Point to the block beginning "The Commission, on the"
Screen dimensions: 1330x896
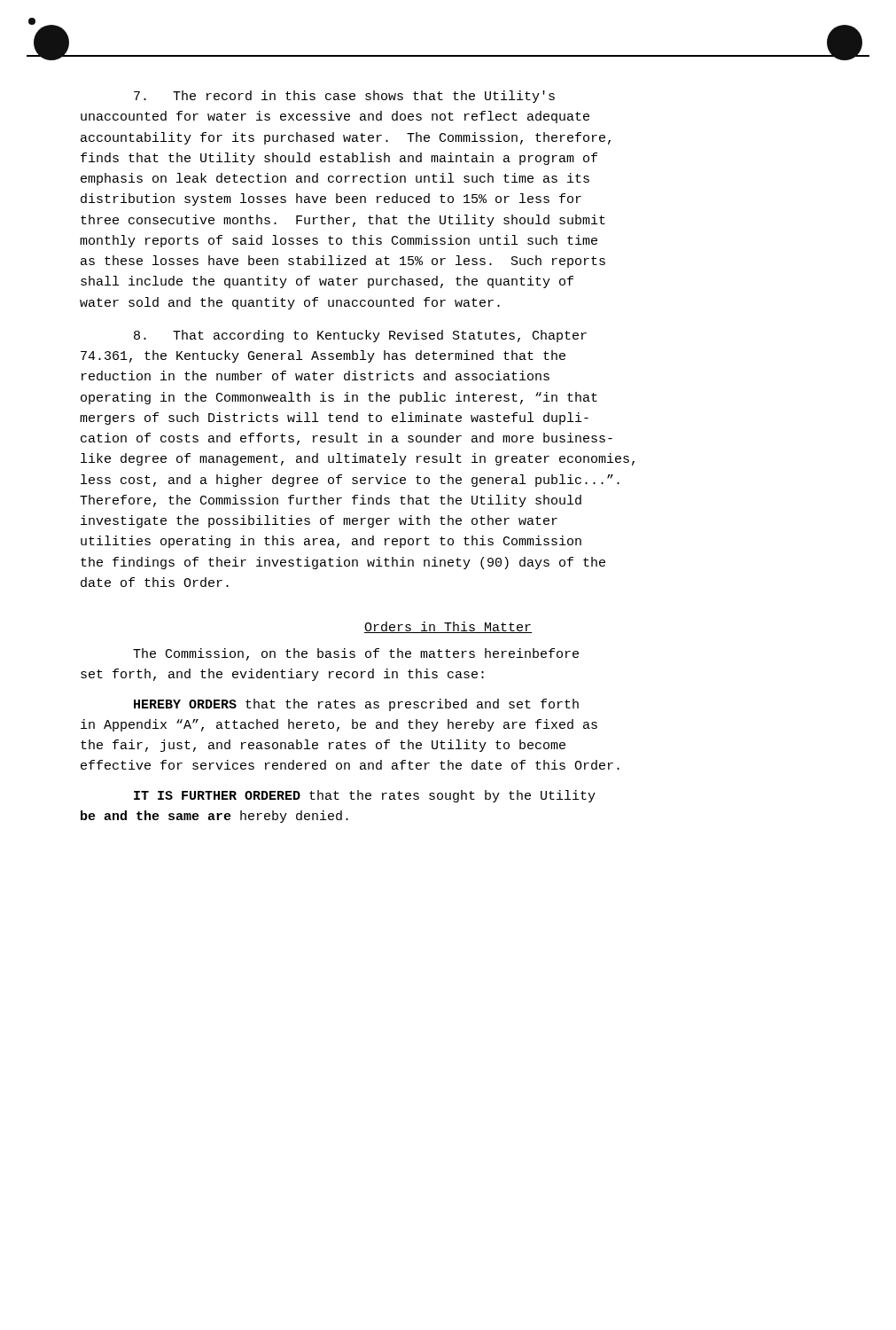(448, 665)
